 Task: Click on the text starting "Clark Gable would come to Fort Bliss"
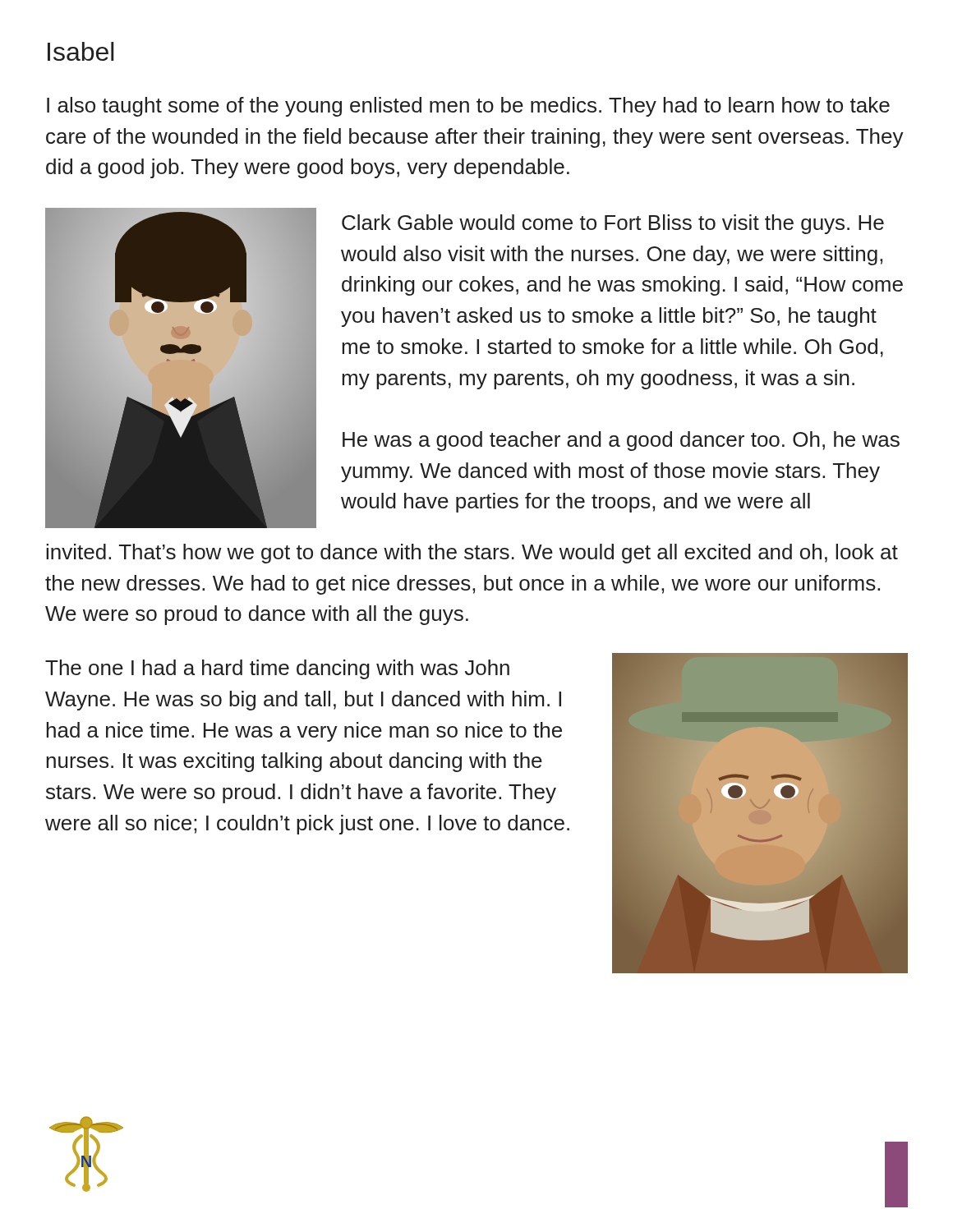[x=622, y=362]
